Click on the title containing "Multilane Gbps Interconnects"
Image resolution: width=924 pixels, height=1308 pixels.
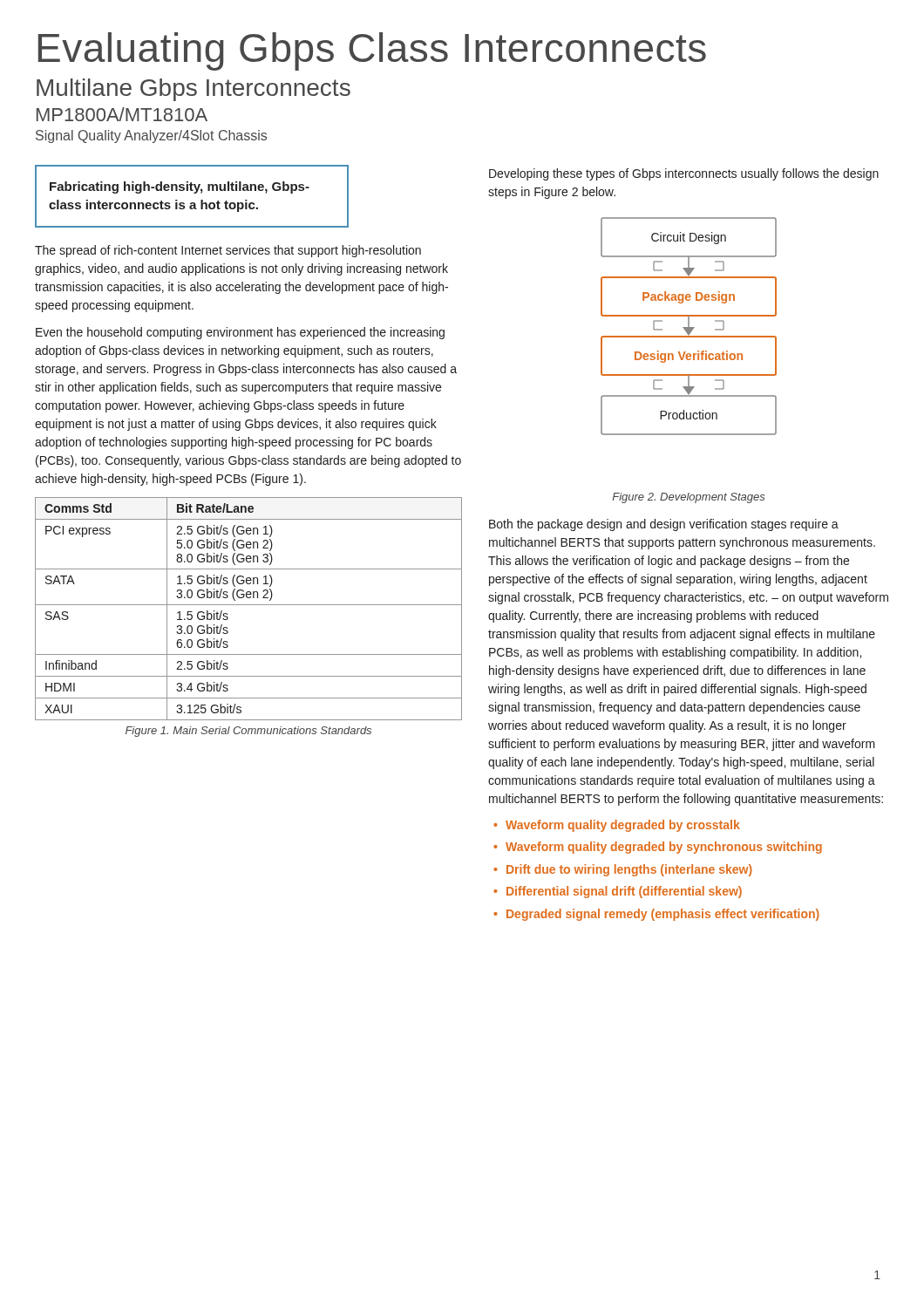(x=193, y=87)
